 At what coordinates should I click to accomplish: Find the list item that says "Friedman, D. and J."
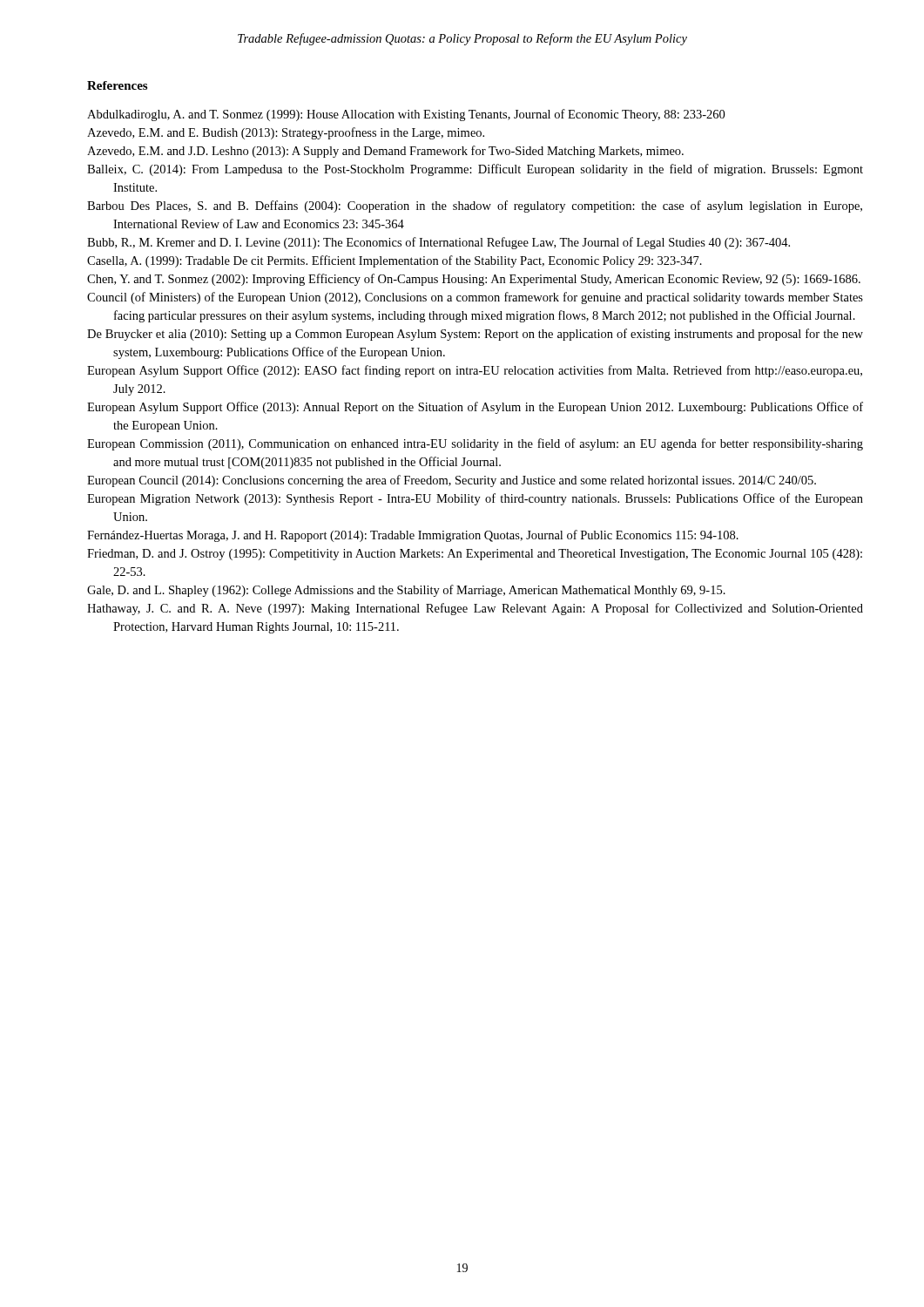tap(462, 563)
